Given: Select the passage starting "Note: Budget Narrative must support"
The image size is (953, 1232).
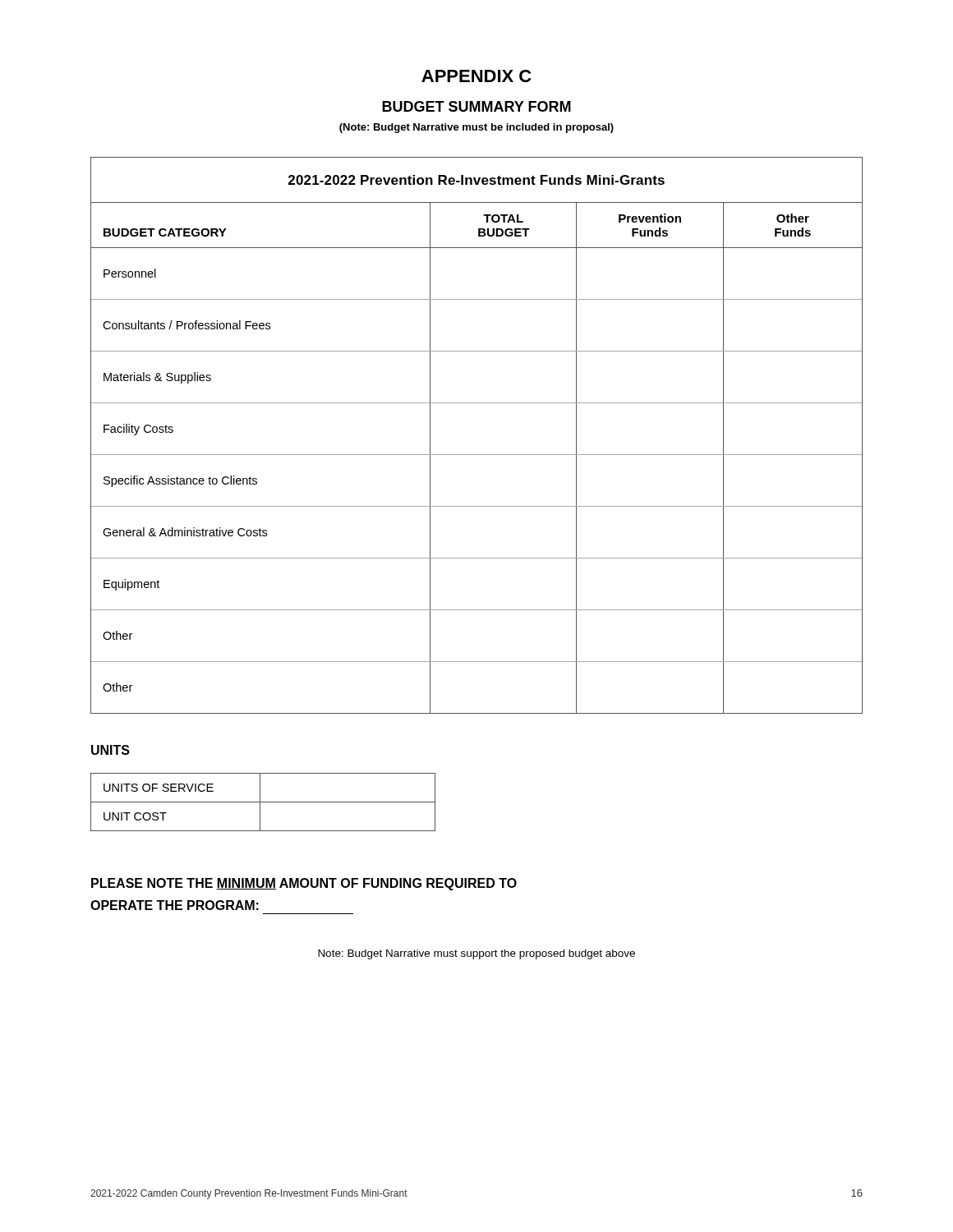Looking at the screenshot, I should (x=476, y=953).
